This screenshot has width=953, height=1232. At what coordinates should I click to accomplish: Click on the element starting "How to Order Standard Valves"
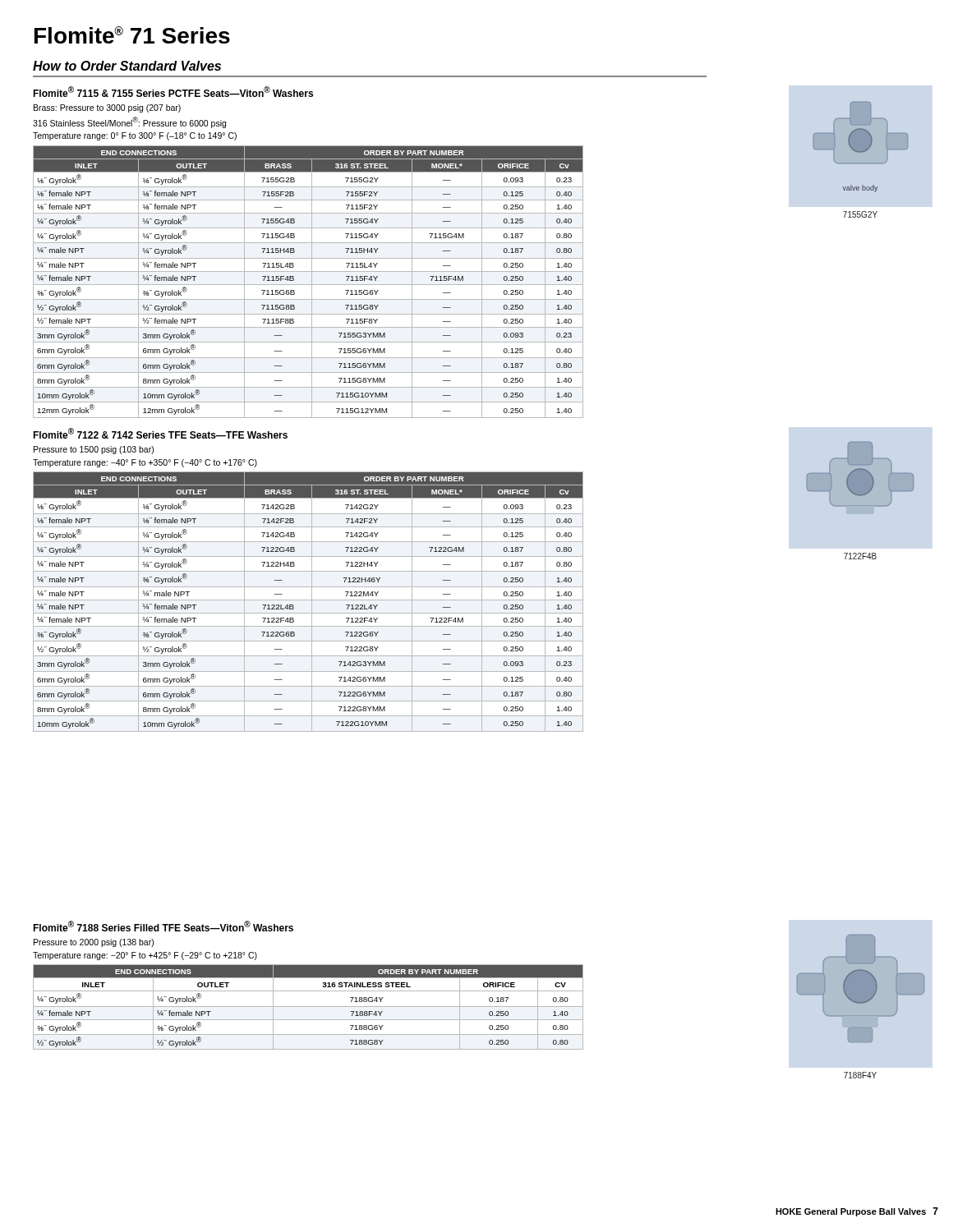coord(370,68)
